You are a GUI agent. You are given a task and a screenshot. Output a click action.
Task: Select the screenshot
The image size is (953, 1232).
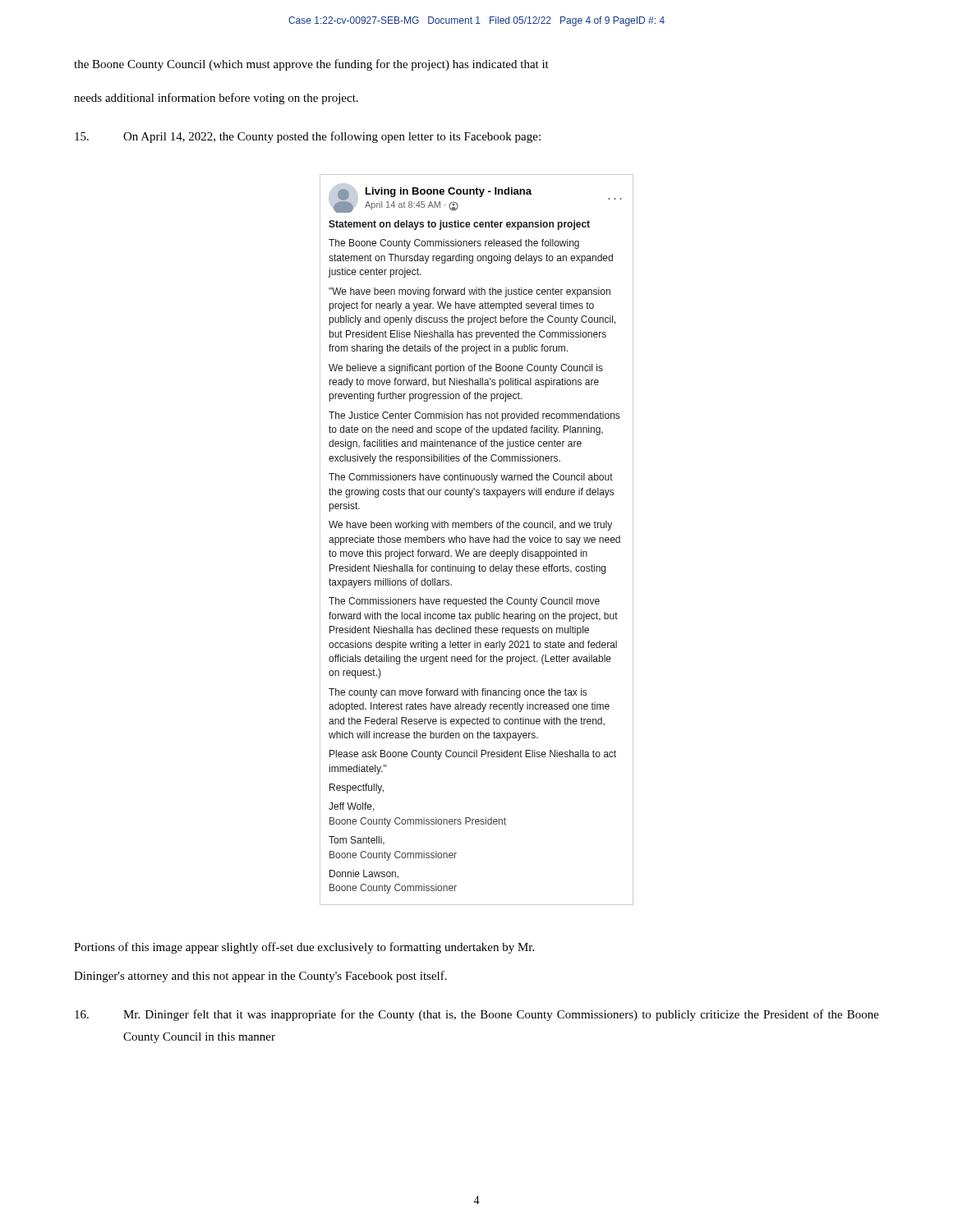476,539
